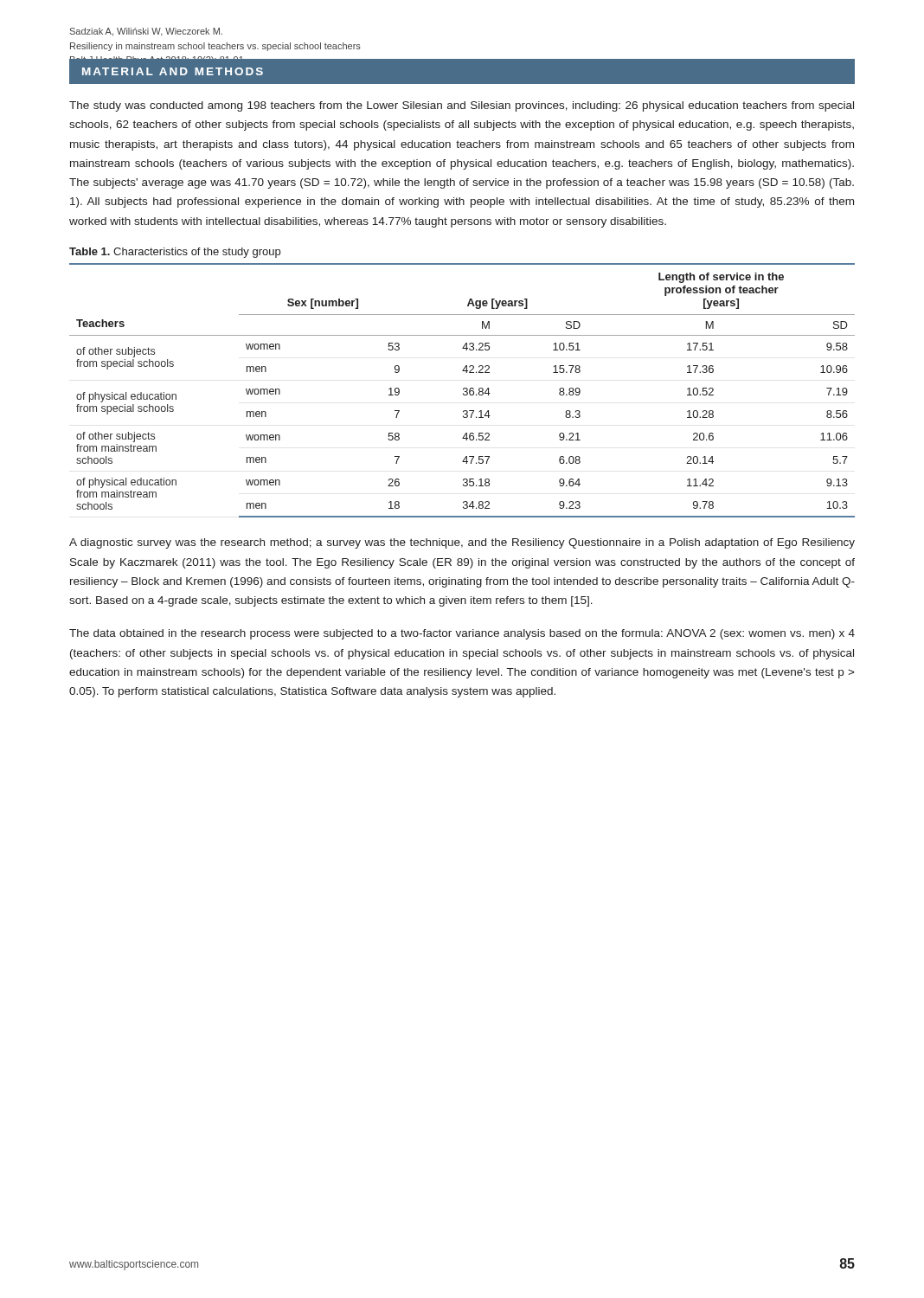
Task: Find the section header that says "MATERIAL AND METHODS"
Action: (173, 71)
